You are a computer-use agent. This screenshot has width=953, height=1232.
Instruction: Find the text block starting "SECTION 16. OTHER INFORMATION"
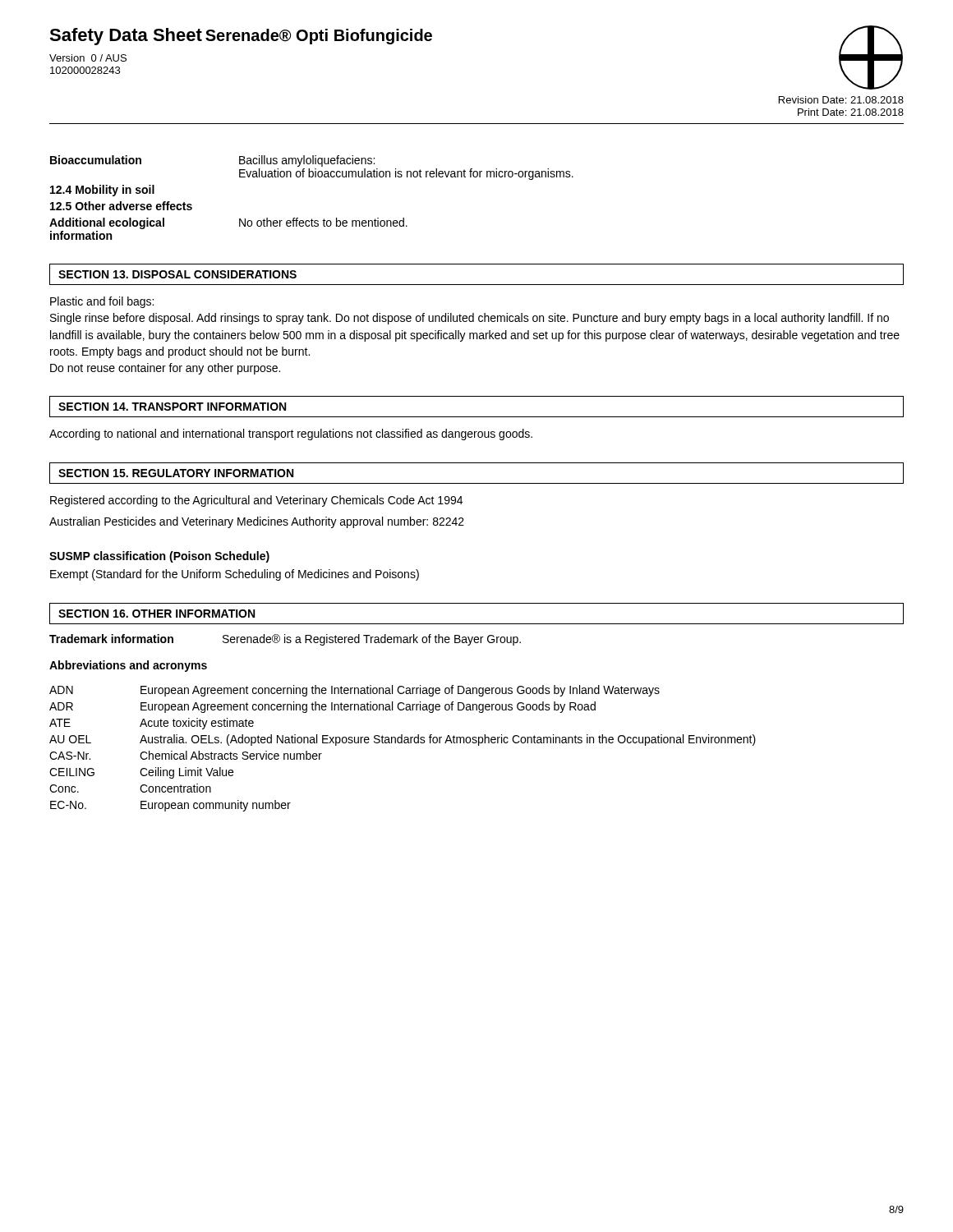[157, 613]
